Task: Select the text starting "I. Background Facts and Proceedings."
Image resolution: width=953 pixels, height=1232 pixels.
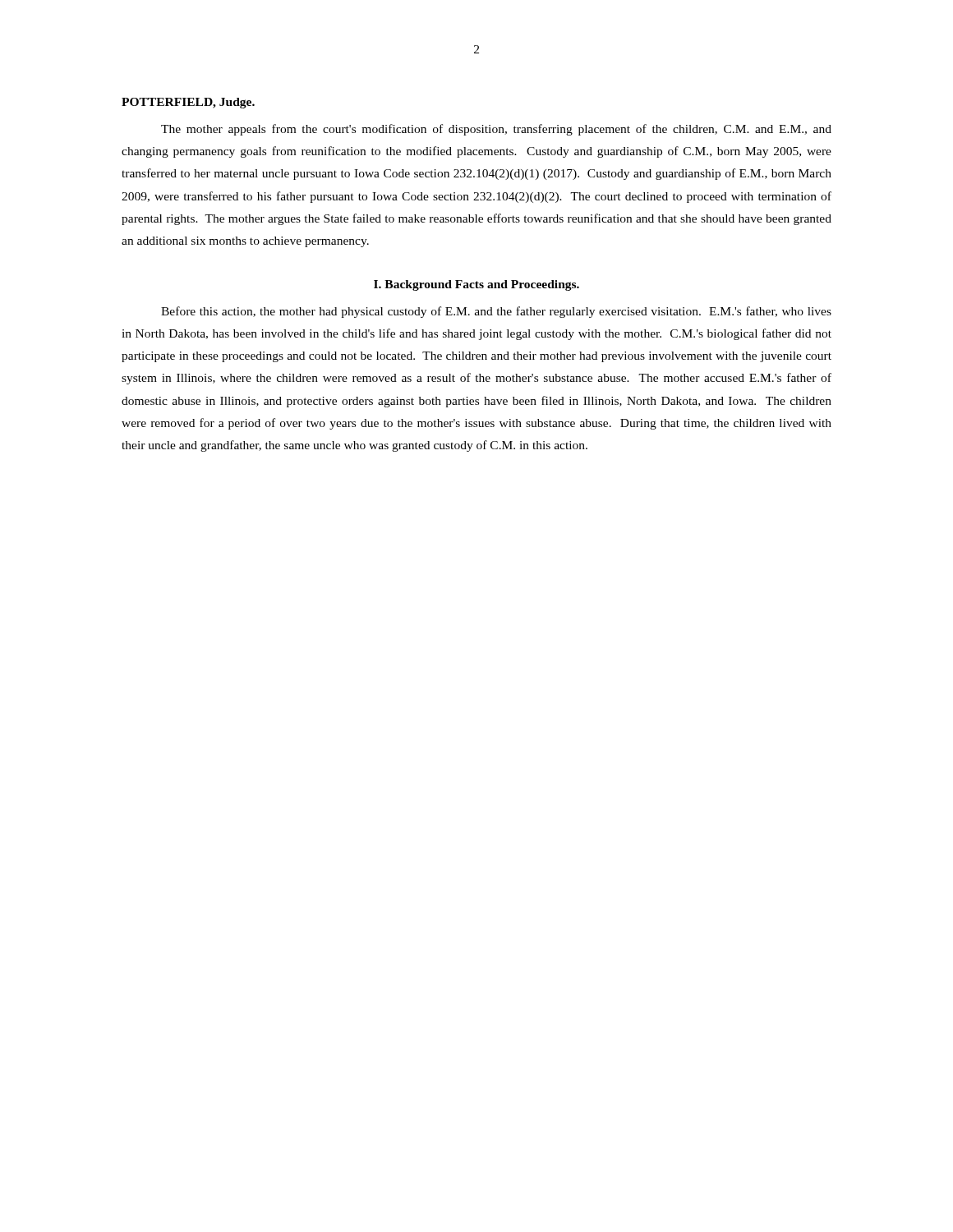Action: [x=476, y=284]
